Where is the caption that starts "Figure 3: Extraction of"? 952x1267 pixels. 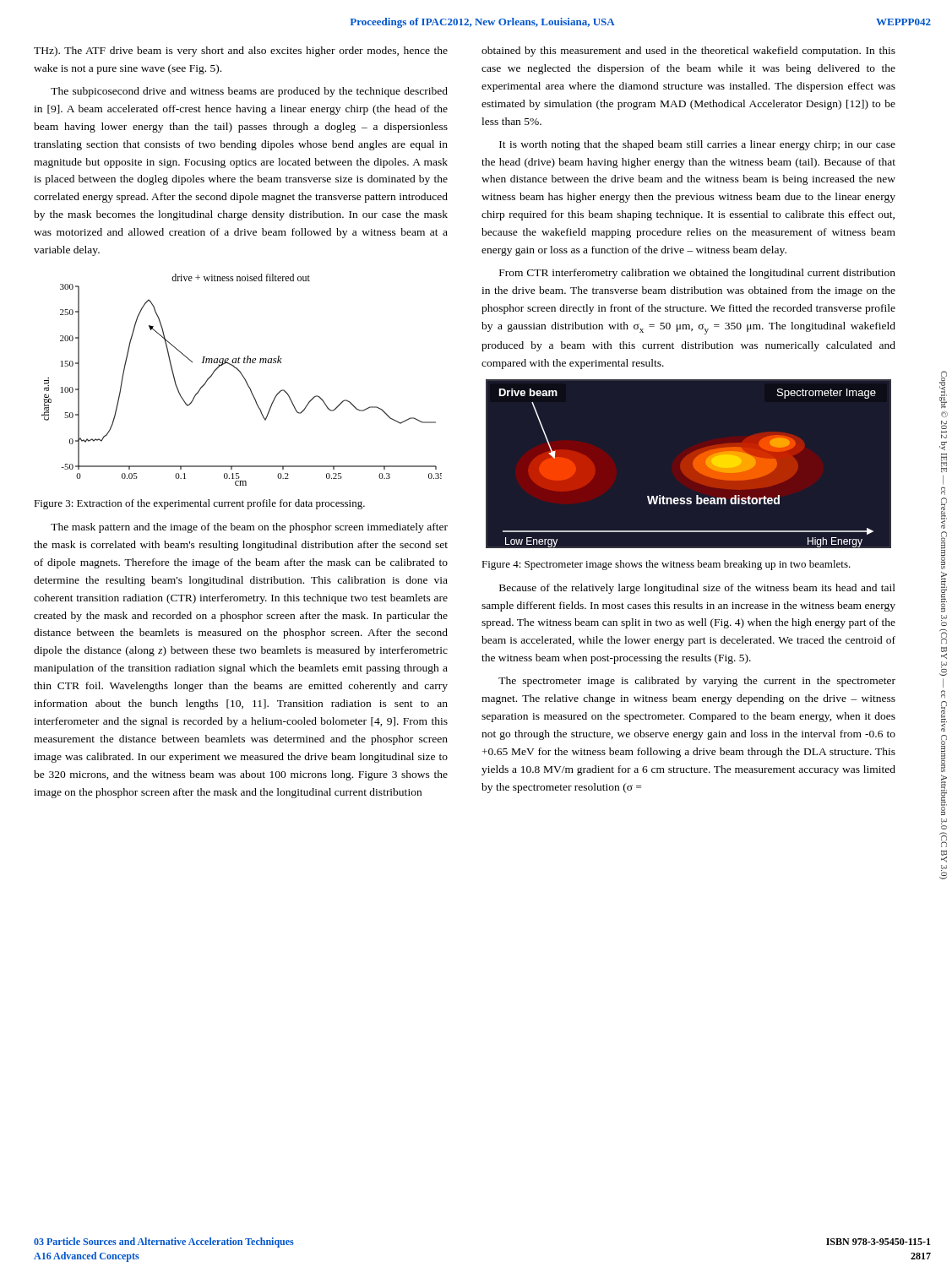coord(200,503)
